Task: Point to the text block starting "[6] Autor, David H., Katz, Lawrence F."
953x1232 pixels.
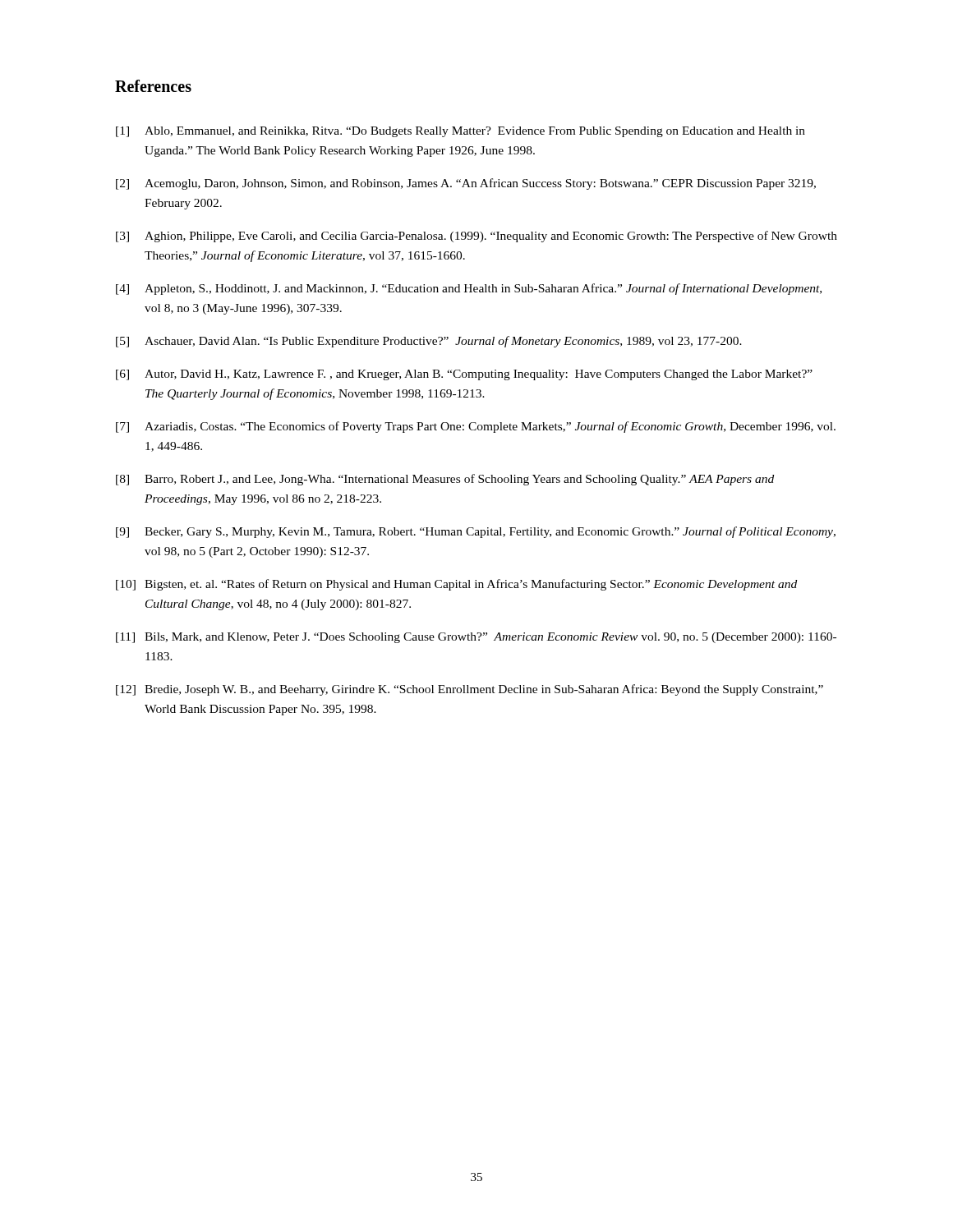Action: pyautogui.click(x=476, y=384)
